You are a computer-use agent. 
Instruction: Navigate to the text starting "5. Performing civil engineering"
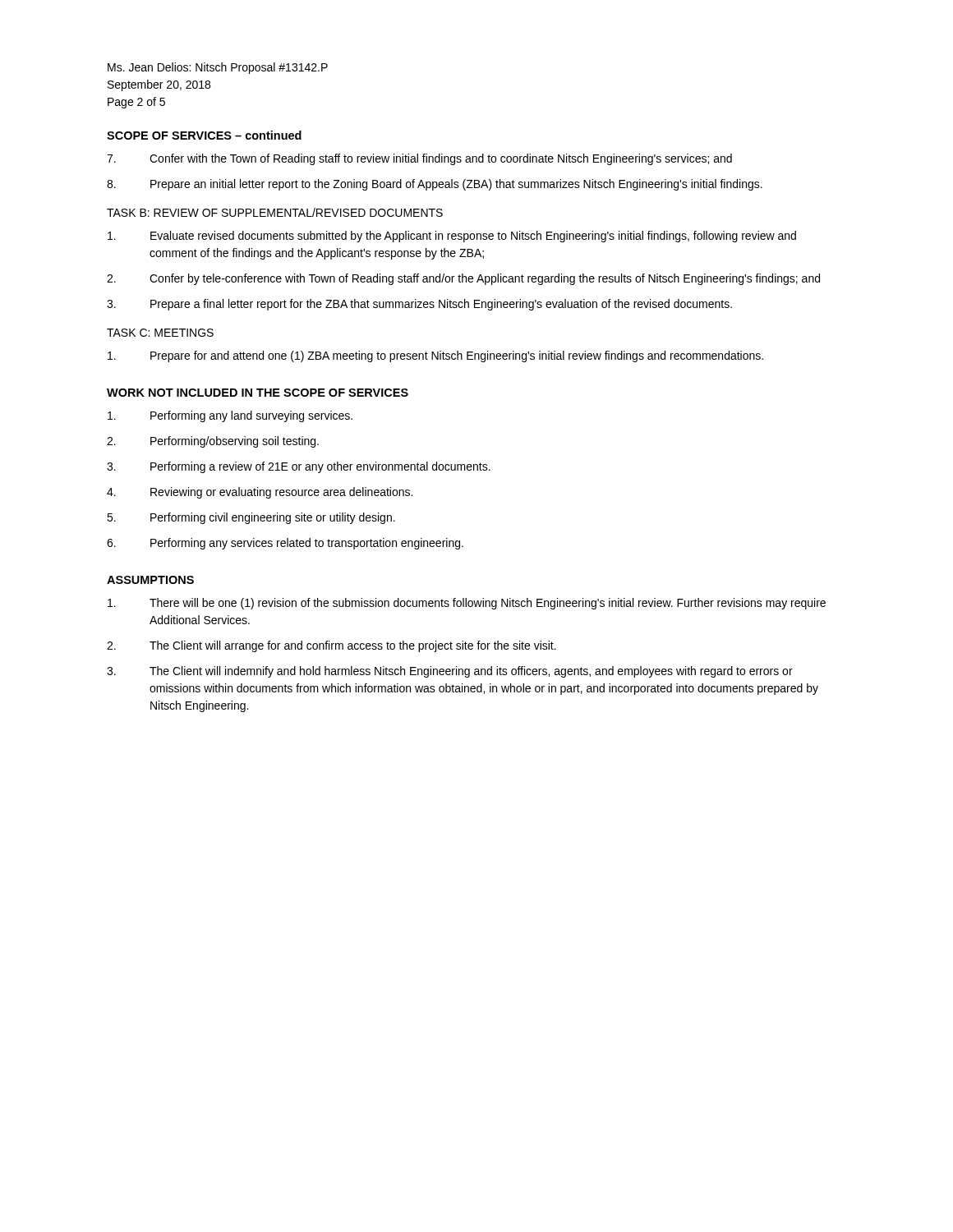click(251, 518)
